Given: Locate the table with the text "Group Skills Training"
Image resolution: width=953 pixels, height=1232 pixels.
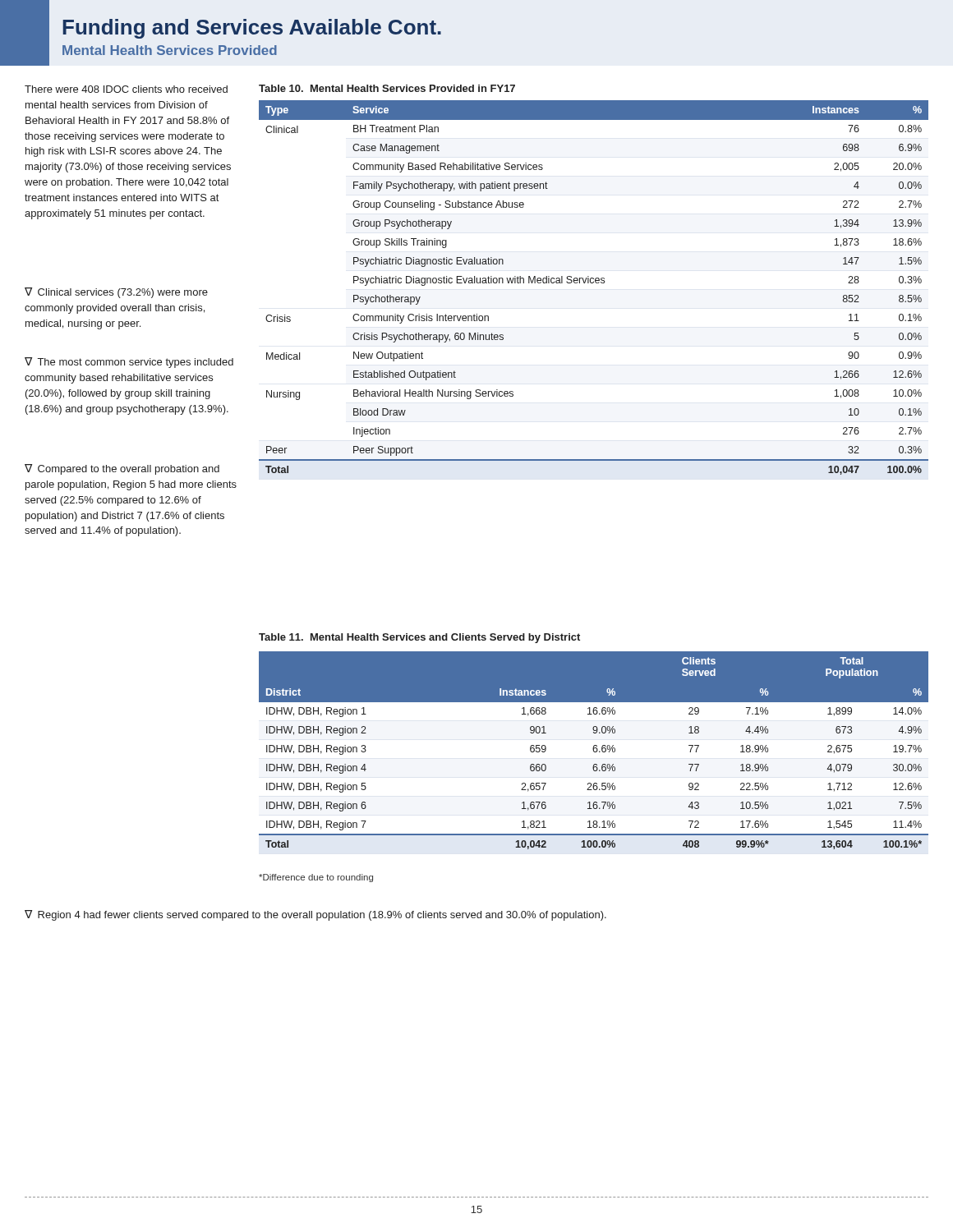Looking at the screenshot, I should pos(594,290).
